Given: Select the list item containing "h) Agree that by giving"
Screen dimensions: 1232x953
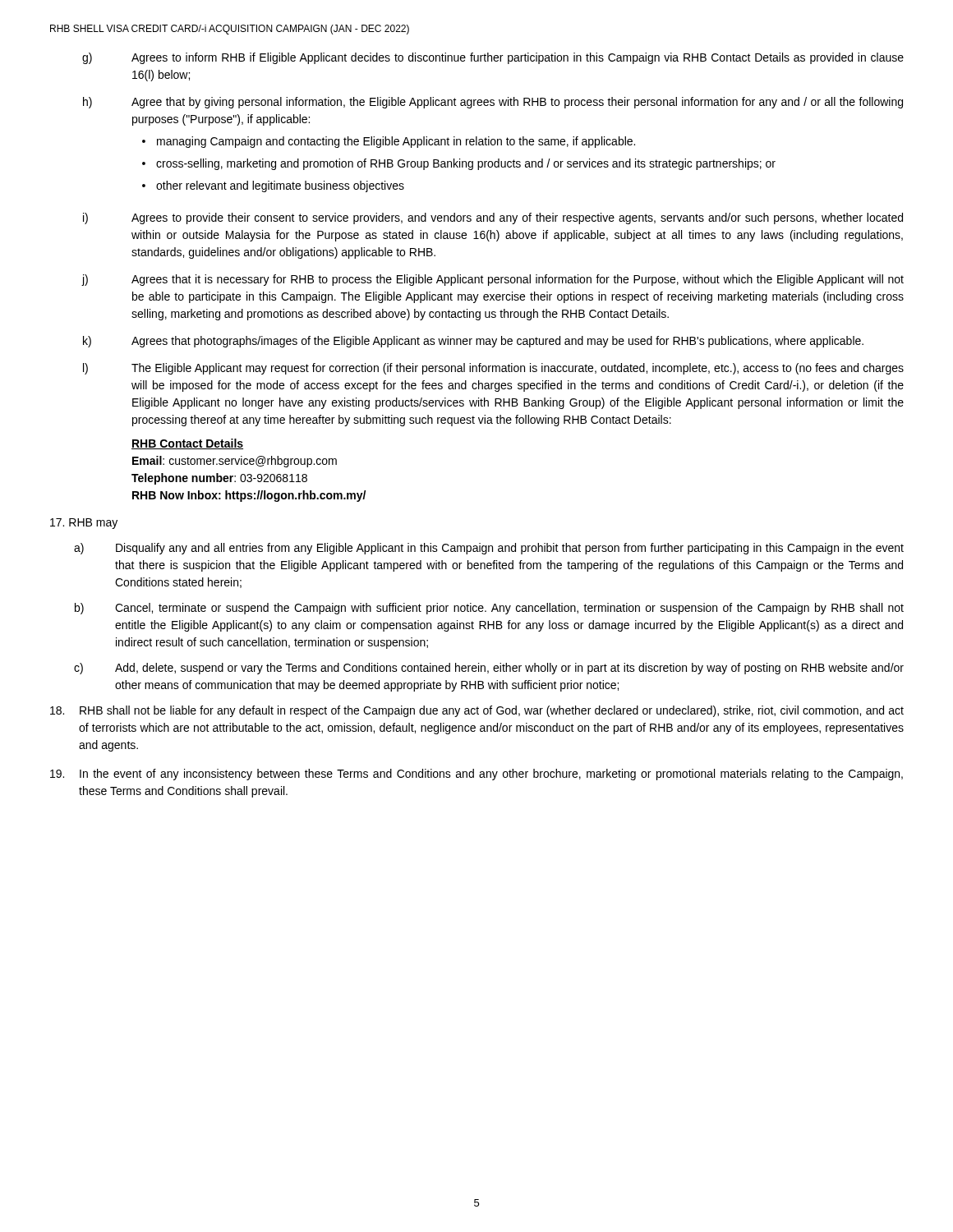Looking at the screenshot, I should 476,147.
